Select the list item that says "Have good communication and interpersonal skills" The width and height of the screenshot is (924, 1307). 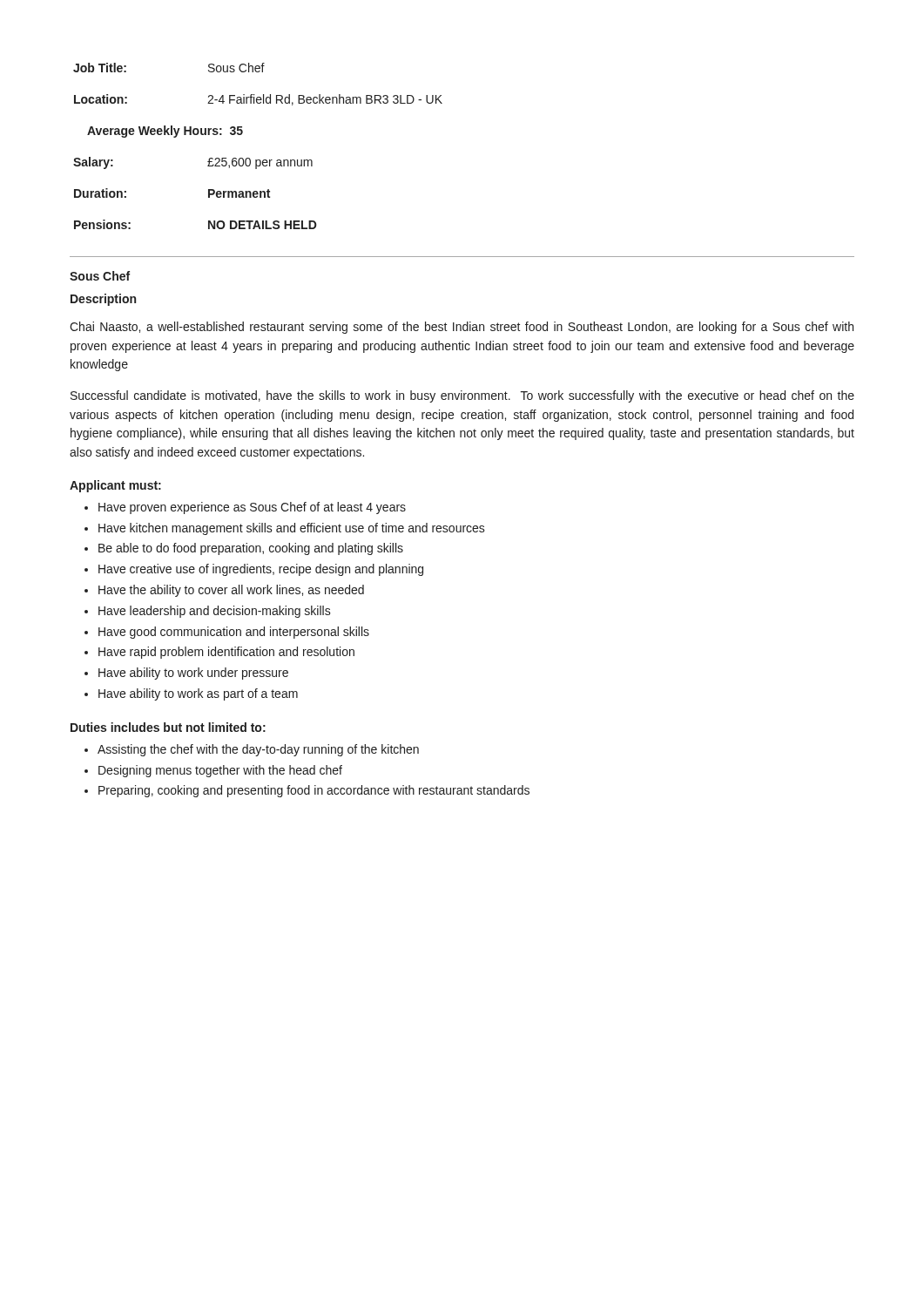coord(233,631)
